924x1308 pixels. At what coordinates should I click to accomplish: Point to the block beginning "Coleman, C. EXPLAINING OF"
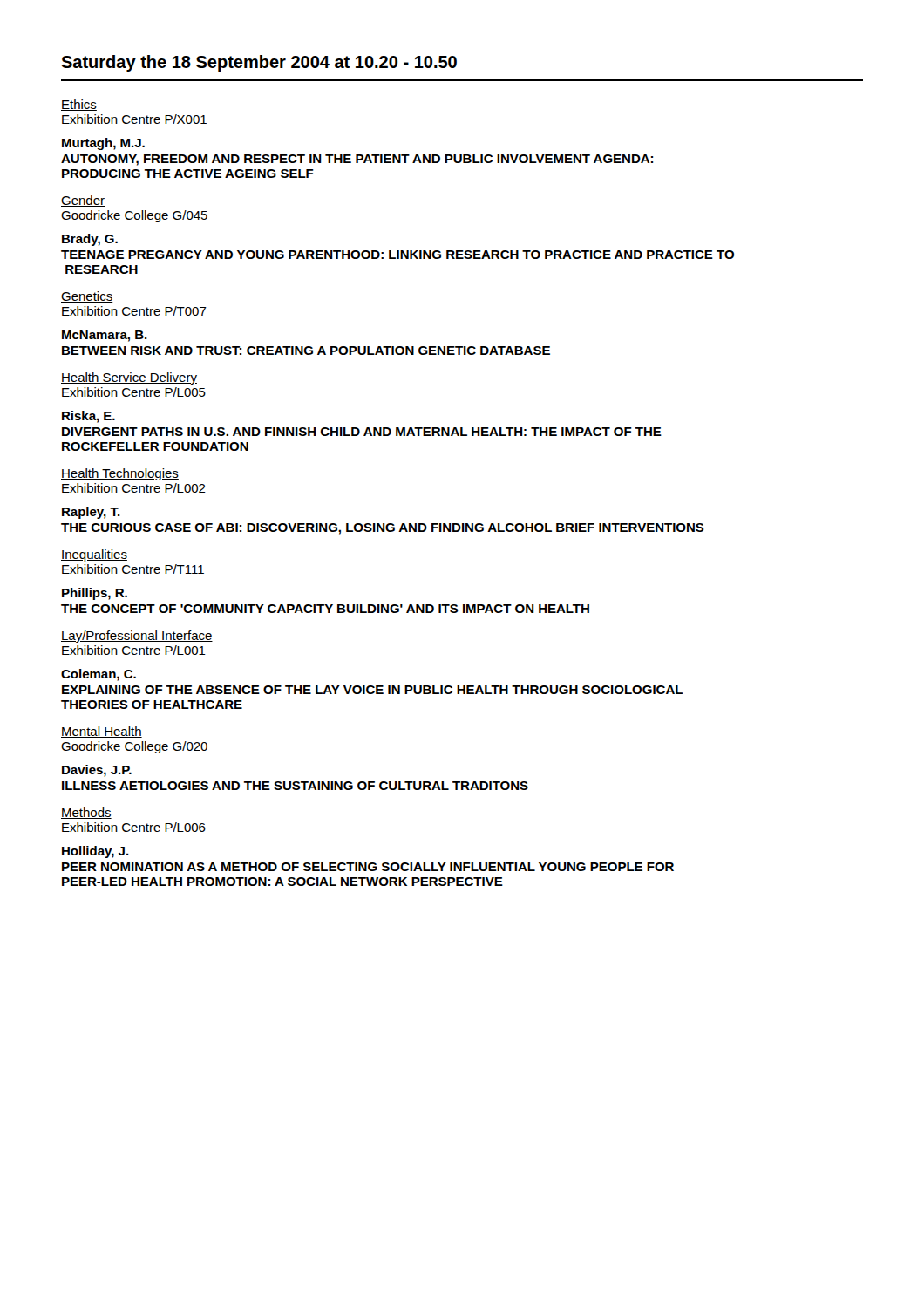(462, 689)
